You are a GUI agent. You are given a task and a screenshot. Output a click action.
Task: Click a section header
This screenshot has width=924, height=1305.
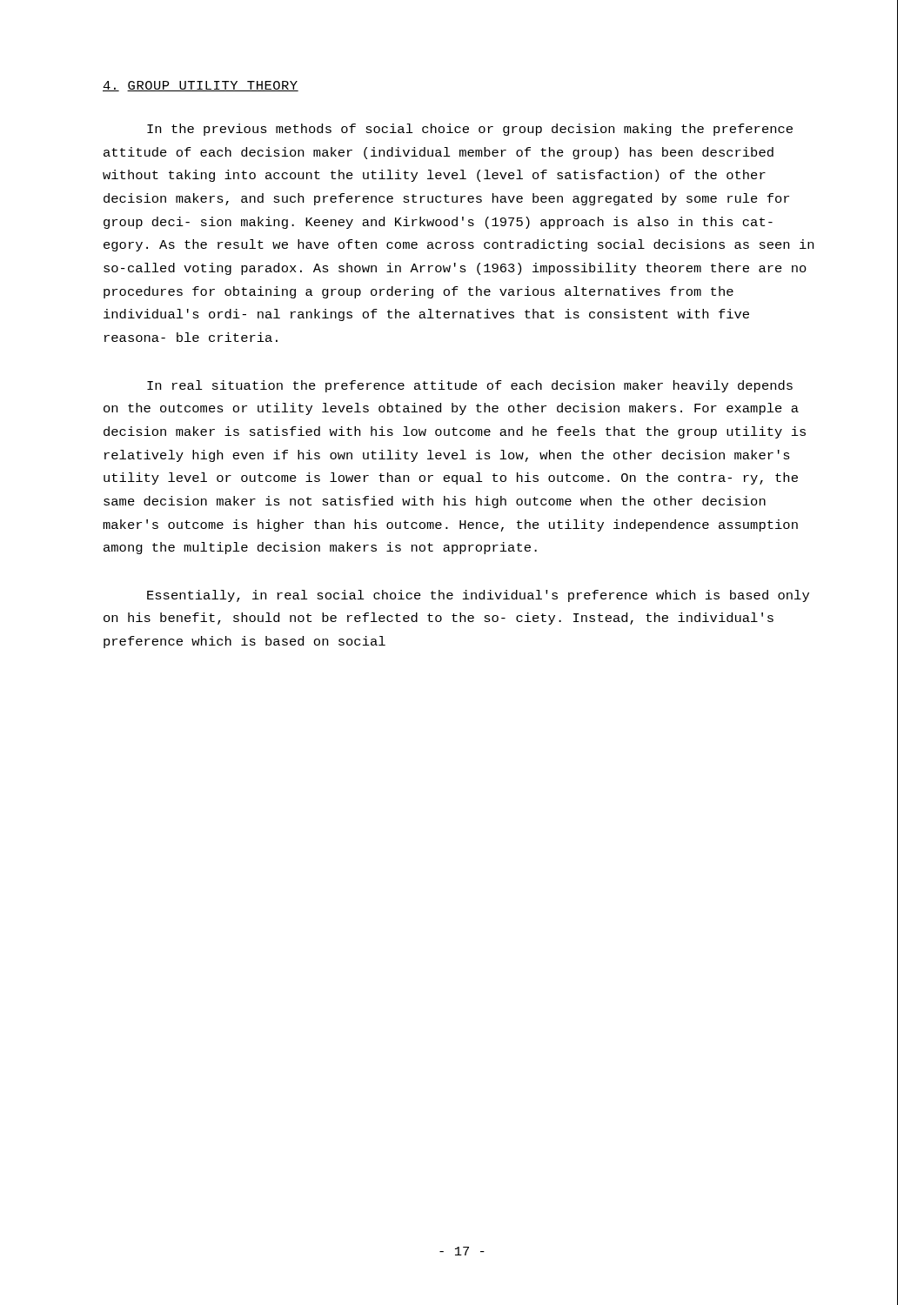[x=200, y=86]
